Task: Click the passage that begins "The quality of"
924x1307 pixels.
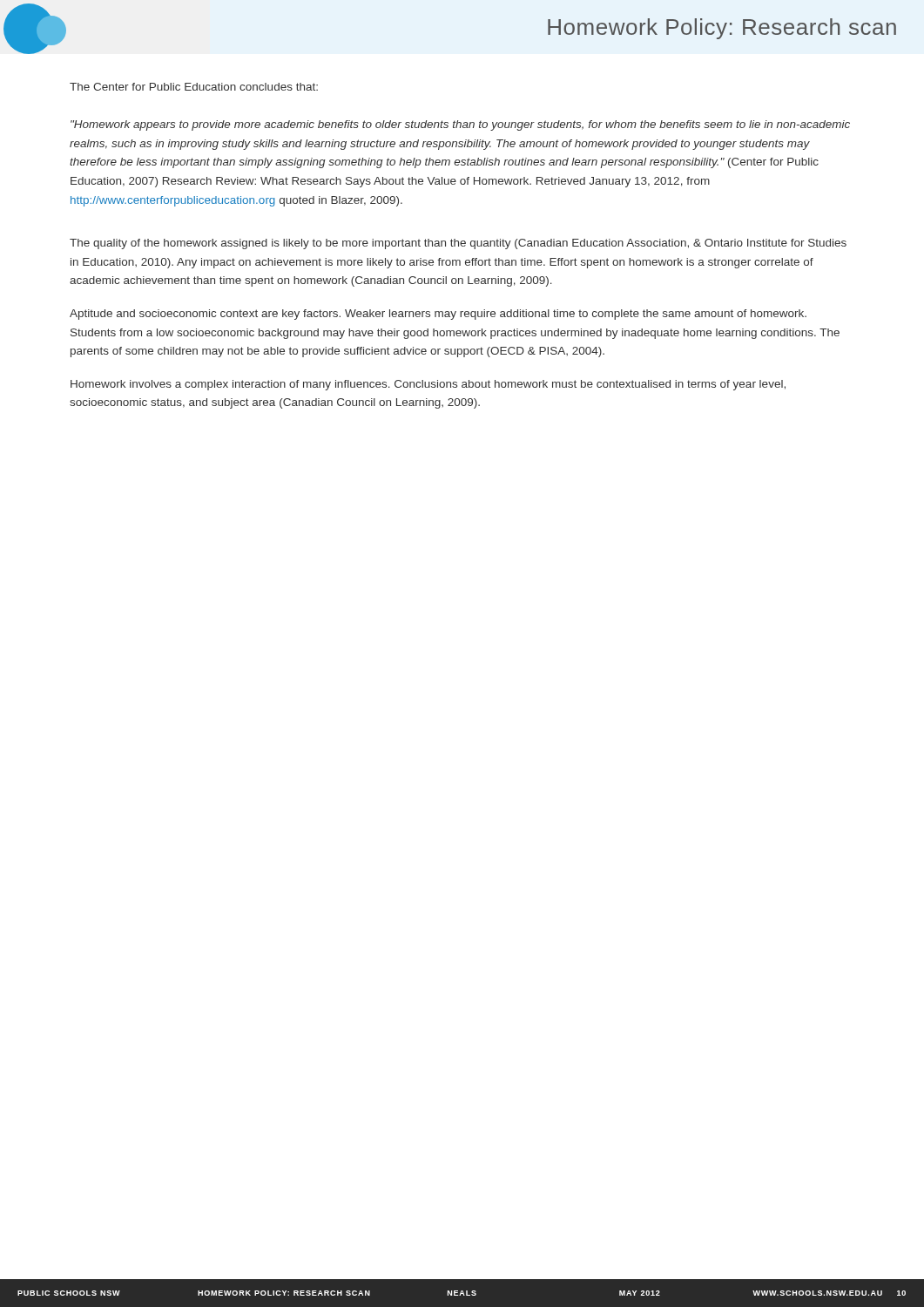Action: pyautogui.click(x=458, y=262)
